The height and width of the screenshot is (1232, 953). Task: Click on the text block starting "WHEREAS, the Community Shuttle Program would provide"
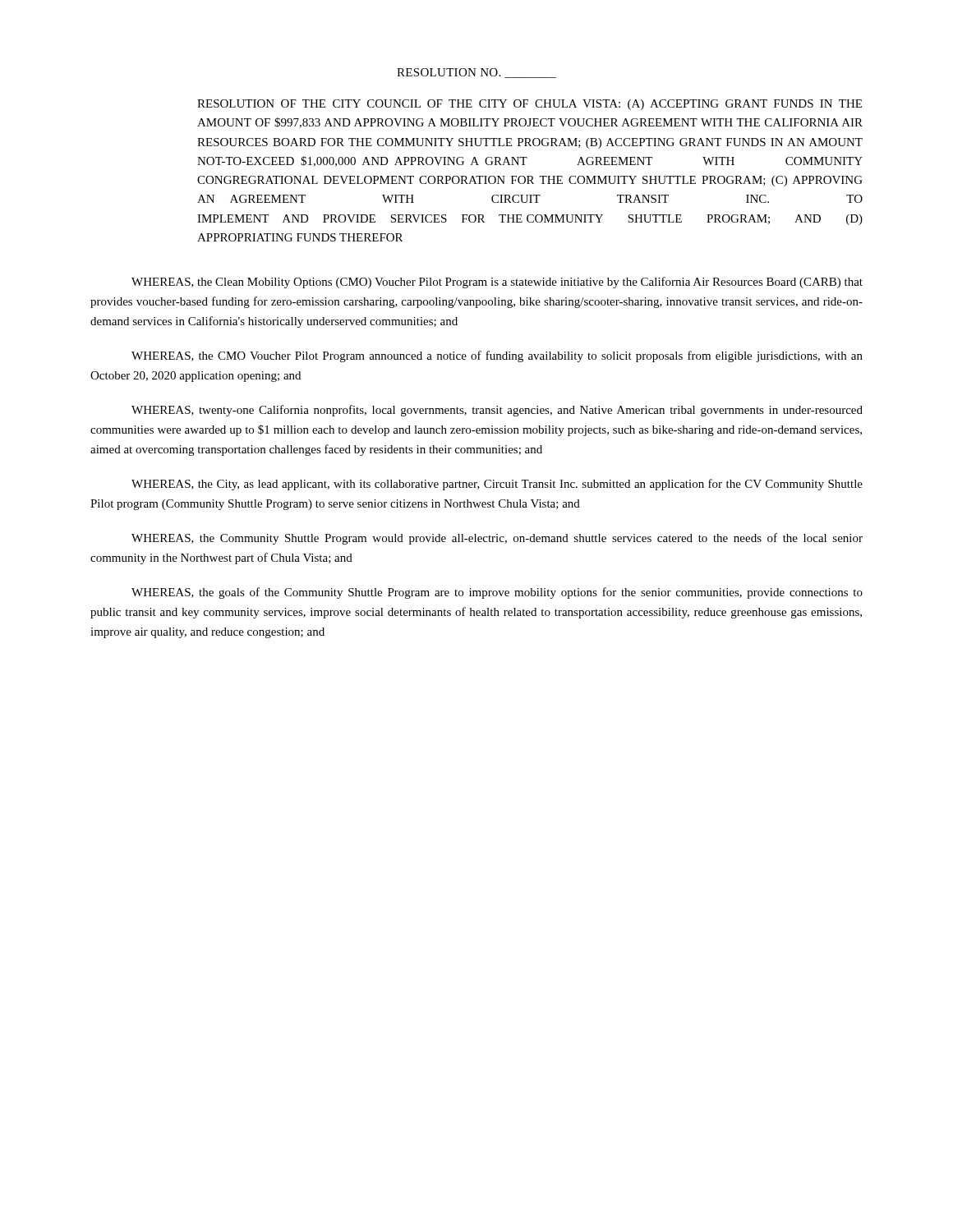coord(476,548)
